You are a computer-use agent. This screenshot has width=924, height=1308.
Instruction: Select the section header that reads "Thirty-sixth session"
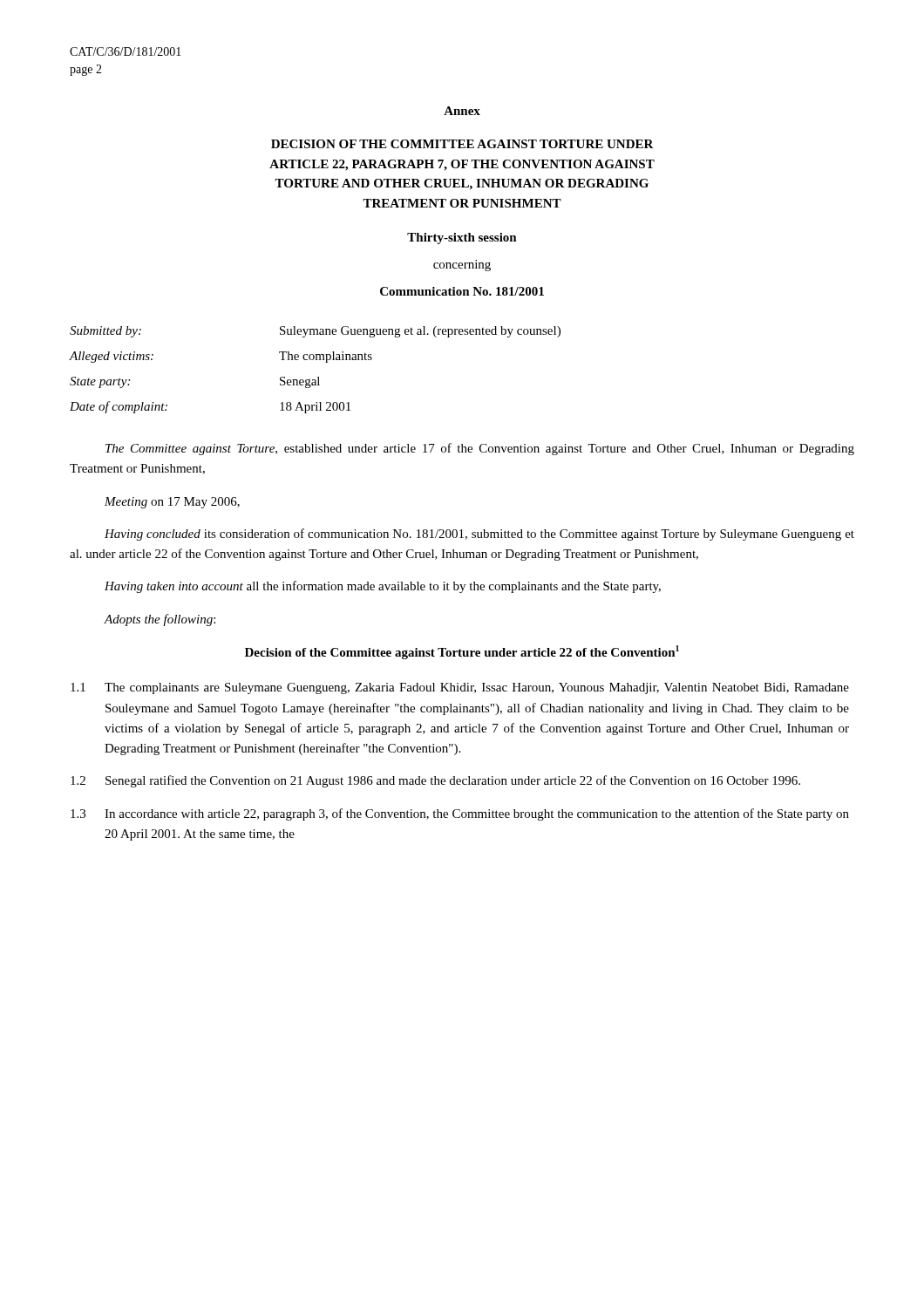tap(462, 237)
